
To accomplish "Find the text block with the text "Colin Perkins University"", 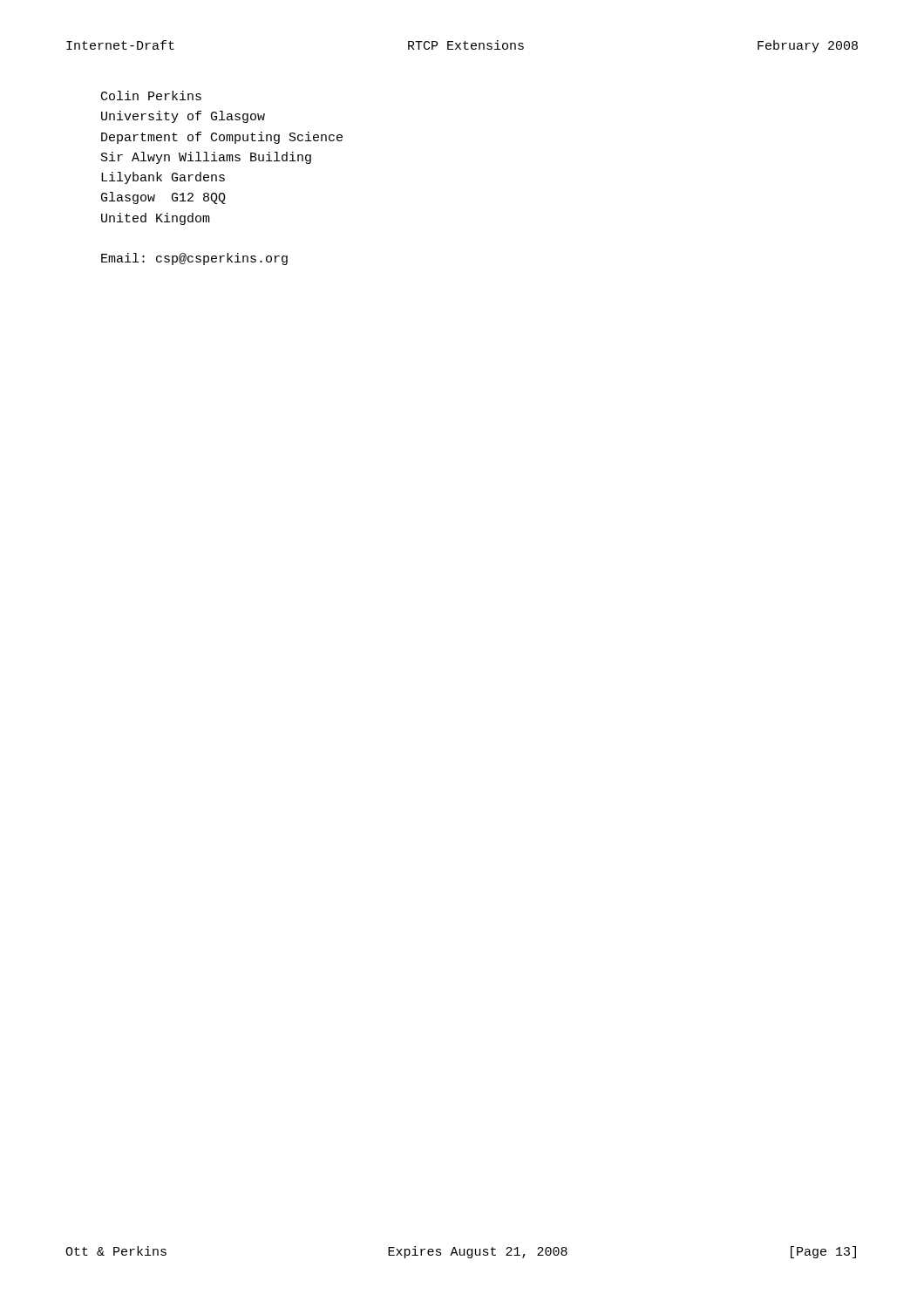I will pyautogui.click(x=222, y=178).
